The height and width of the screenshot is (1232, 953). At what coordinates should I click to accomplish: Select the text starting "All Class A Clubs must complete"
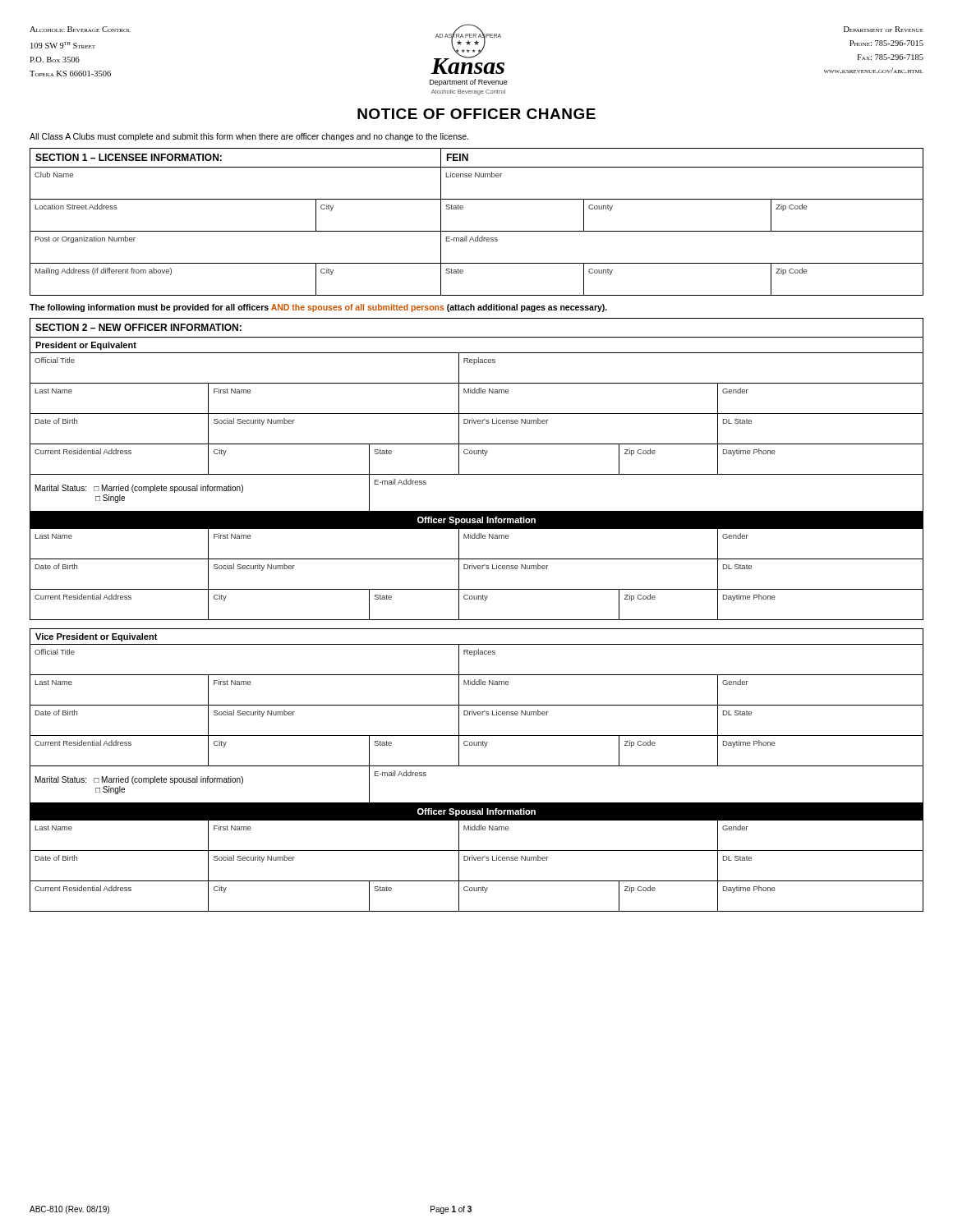249,136
